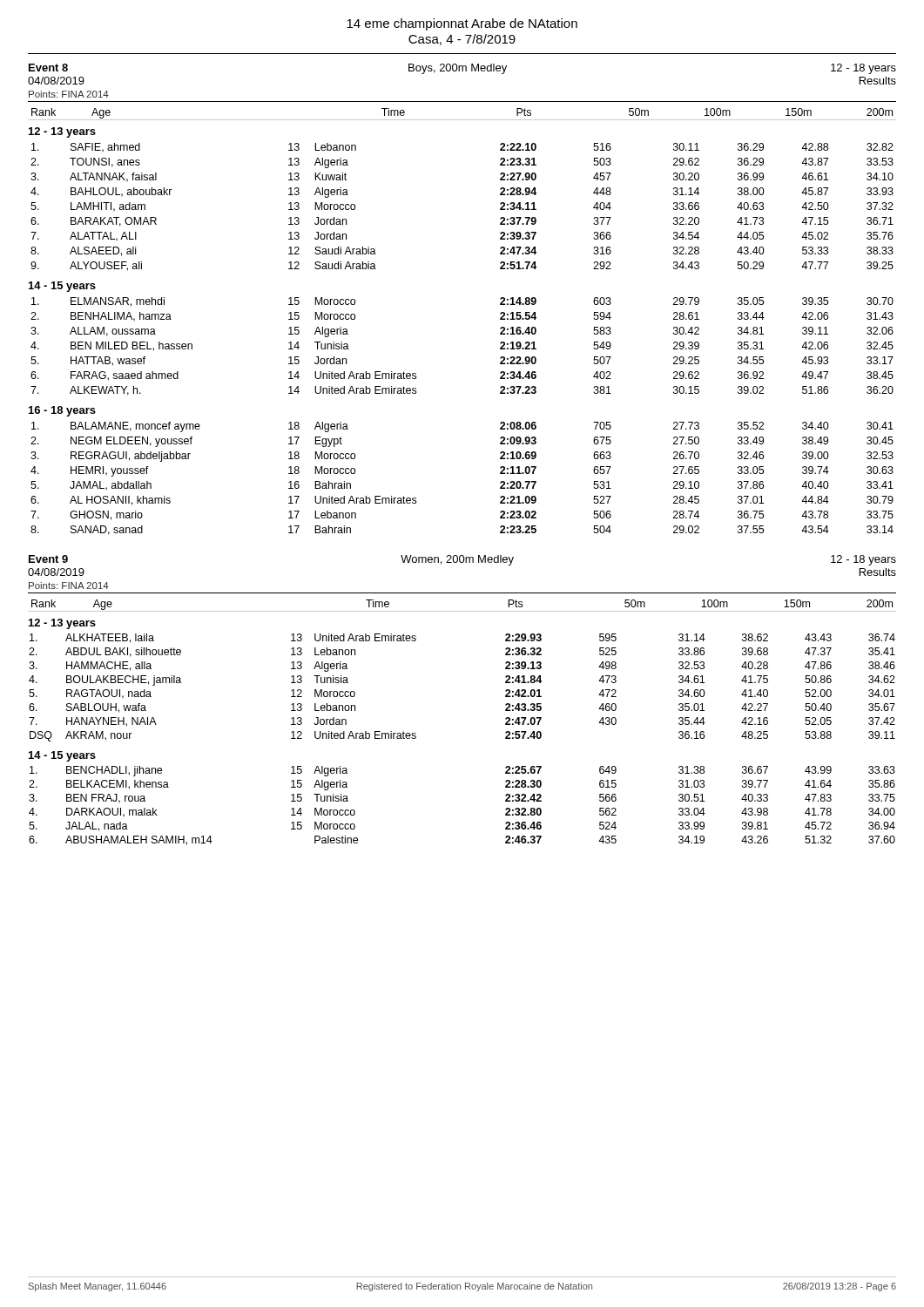
Task: Locate the section header with the text "Event 904/08/2019 Women, 200m Medley"
Action: (462, 566)
